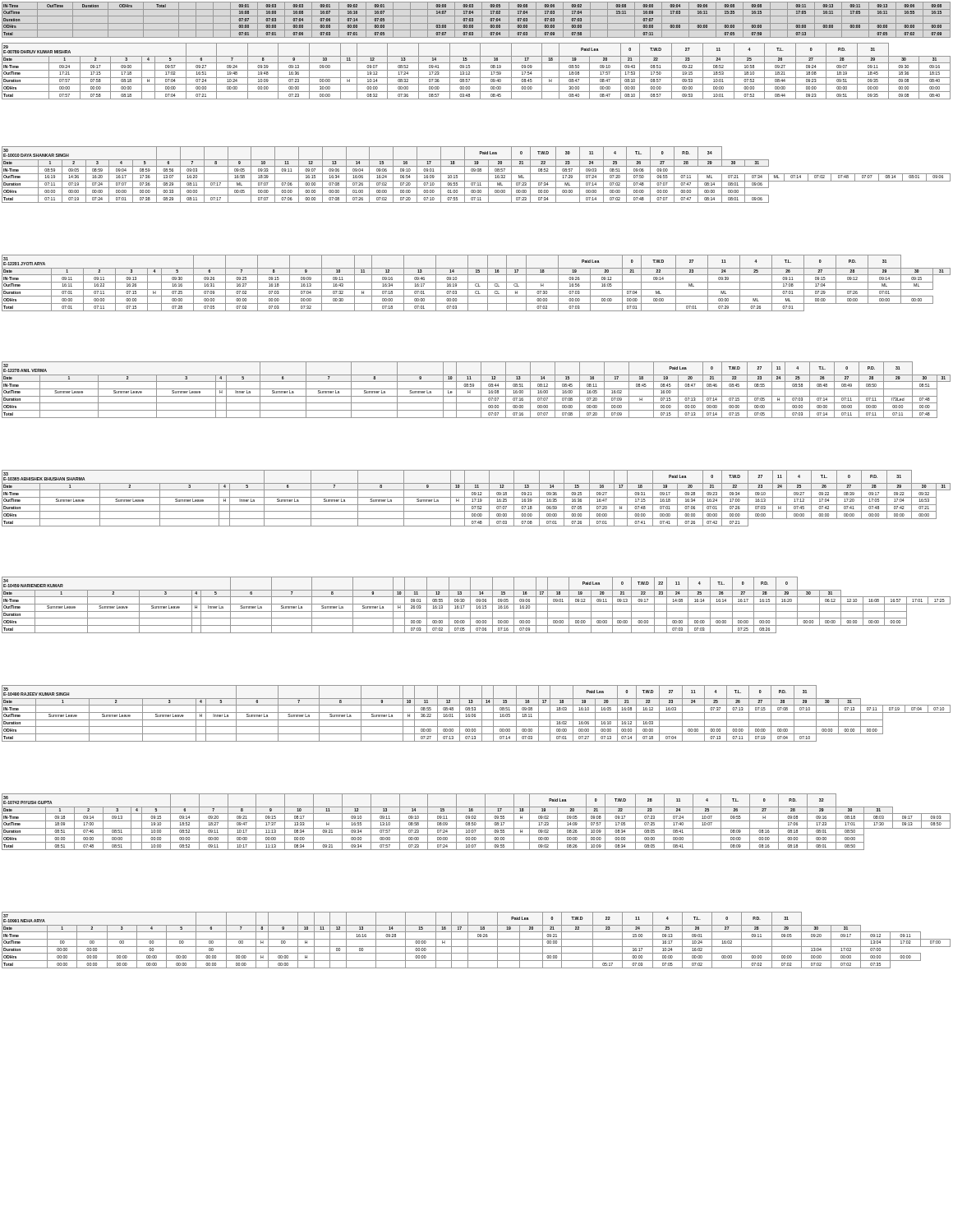Image resolution: width=953 pixels, height=1232 pixels.
Task: Find the table that mentions "33 E-10365 ABHISHEK BHUSHAN SHARMA"
Action: coord(476,498)
